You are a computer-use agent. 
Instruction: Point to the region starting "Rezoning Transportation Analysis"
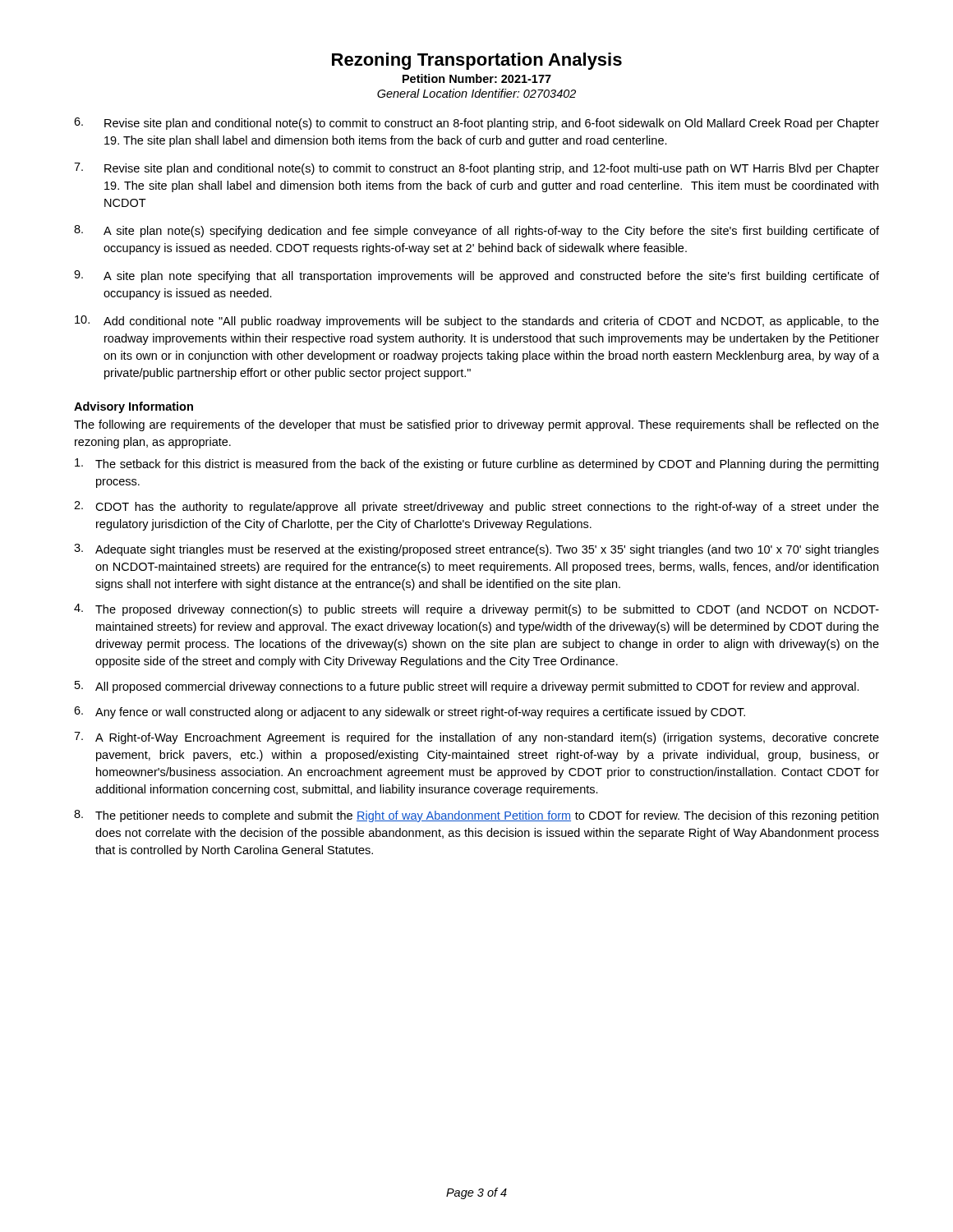[476, 60]
